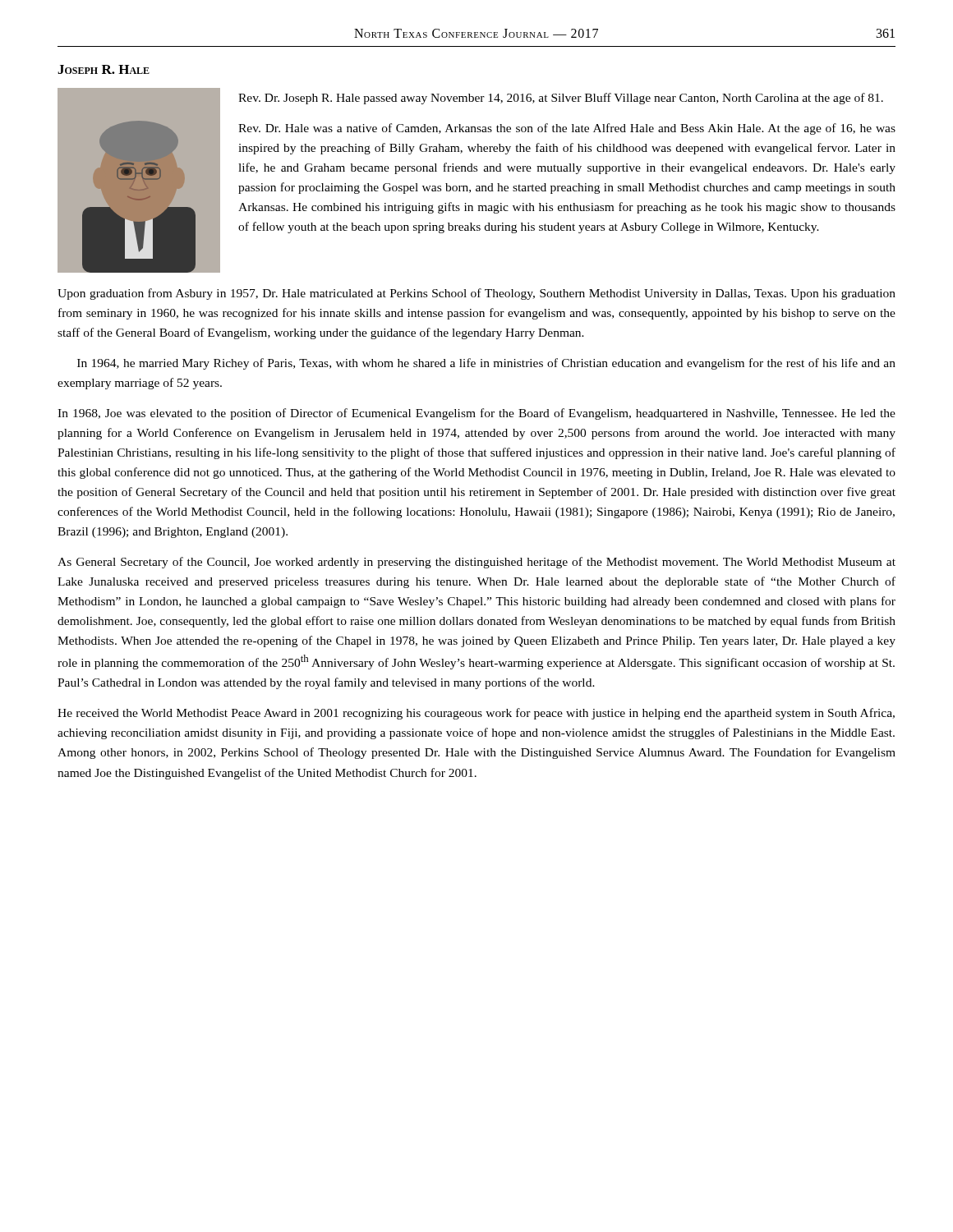Find the photo

point(139,180)
